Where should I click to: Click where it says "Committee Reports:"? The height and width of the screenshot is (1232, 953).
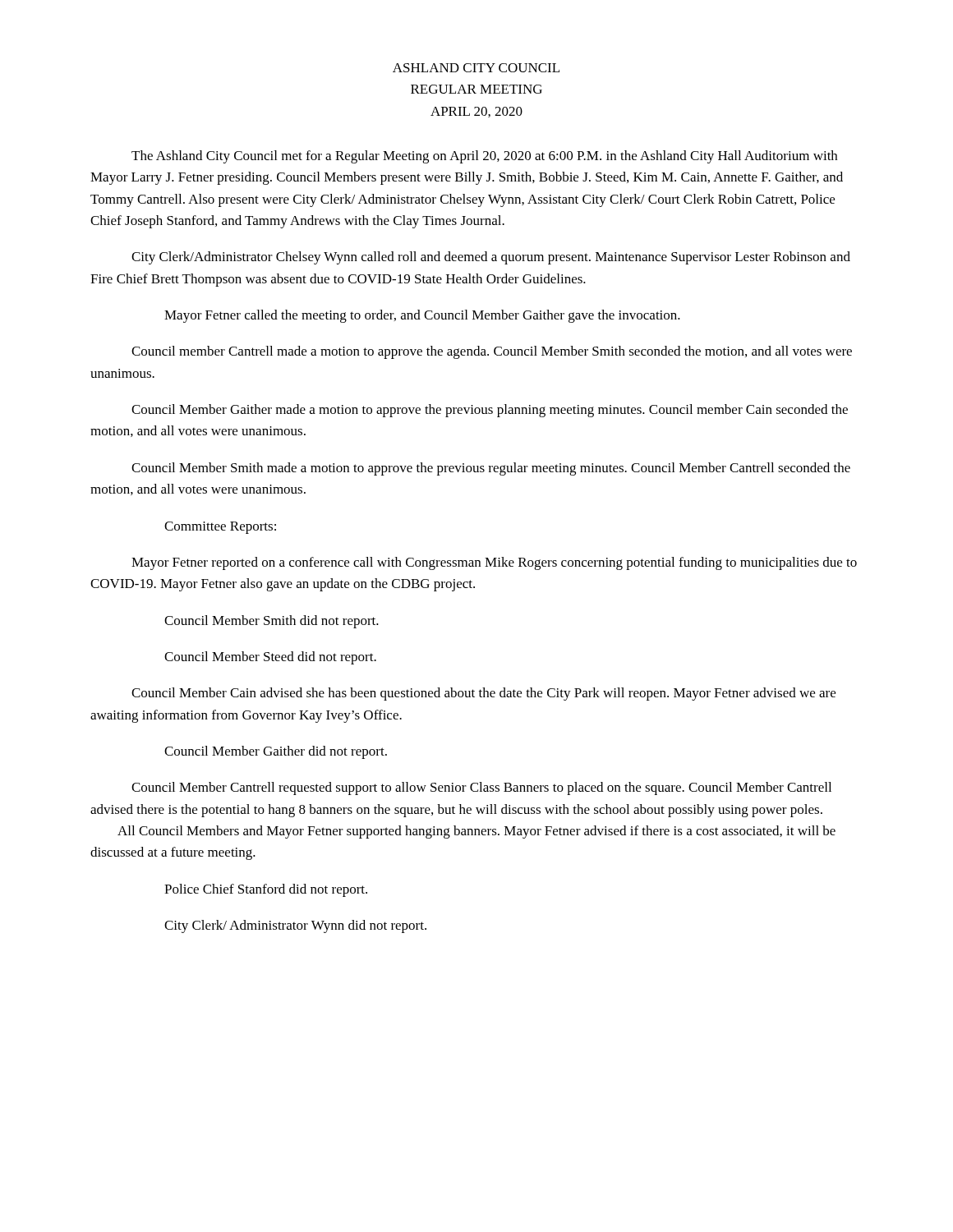pos(221,526)
